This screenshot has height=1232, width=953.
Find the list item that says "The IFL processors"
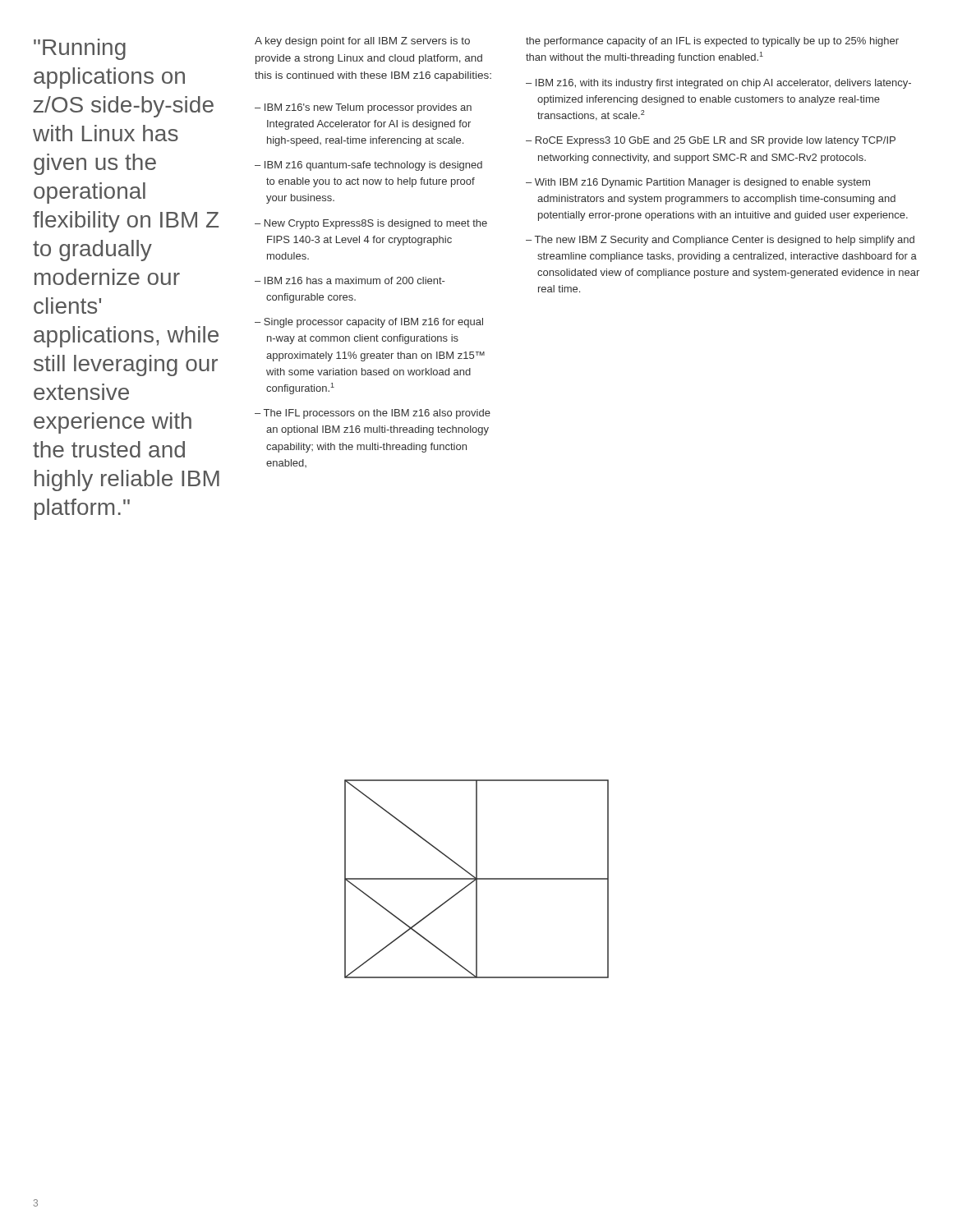[x=374, y=438]
